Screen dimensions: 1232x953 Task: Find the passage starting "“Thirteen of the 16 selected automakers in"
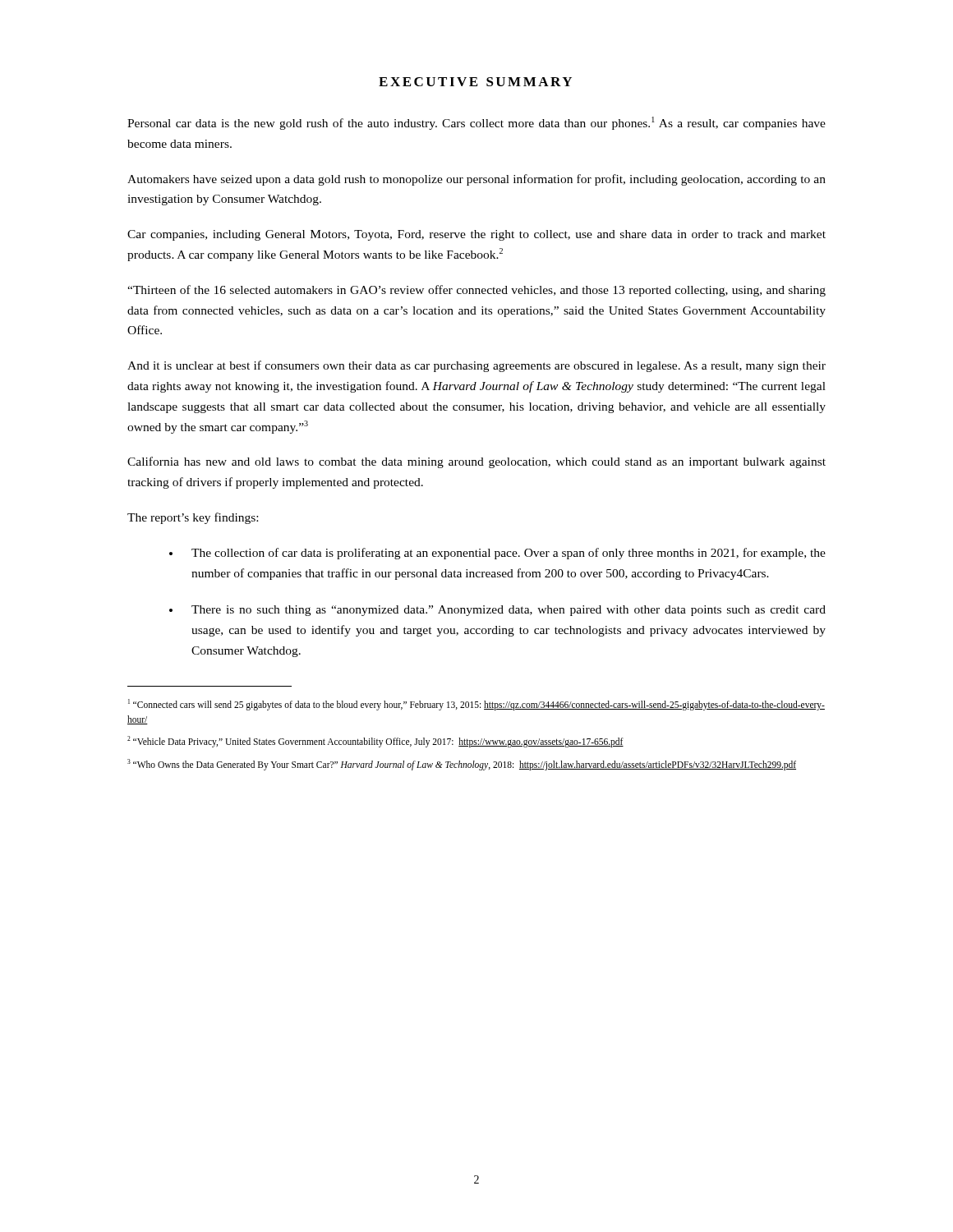[476, 310]
